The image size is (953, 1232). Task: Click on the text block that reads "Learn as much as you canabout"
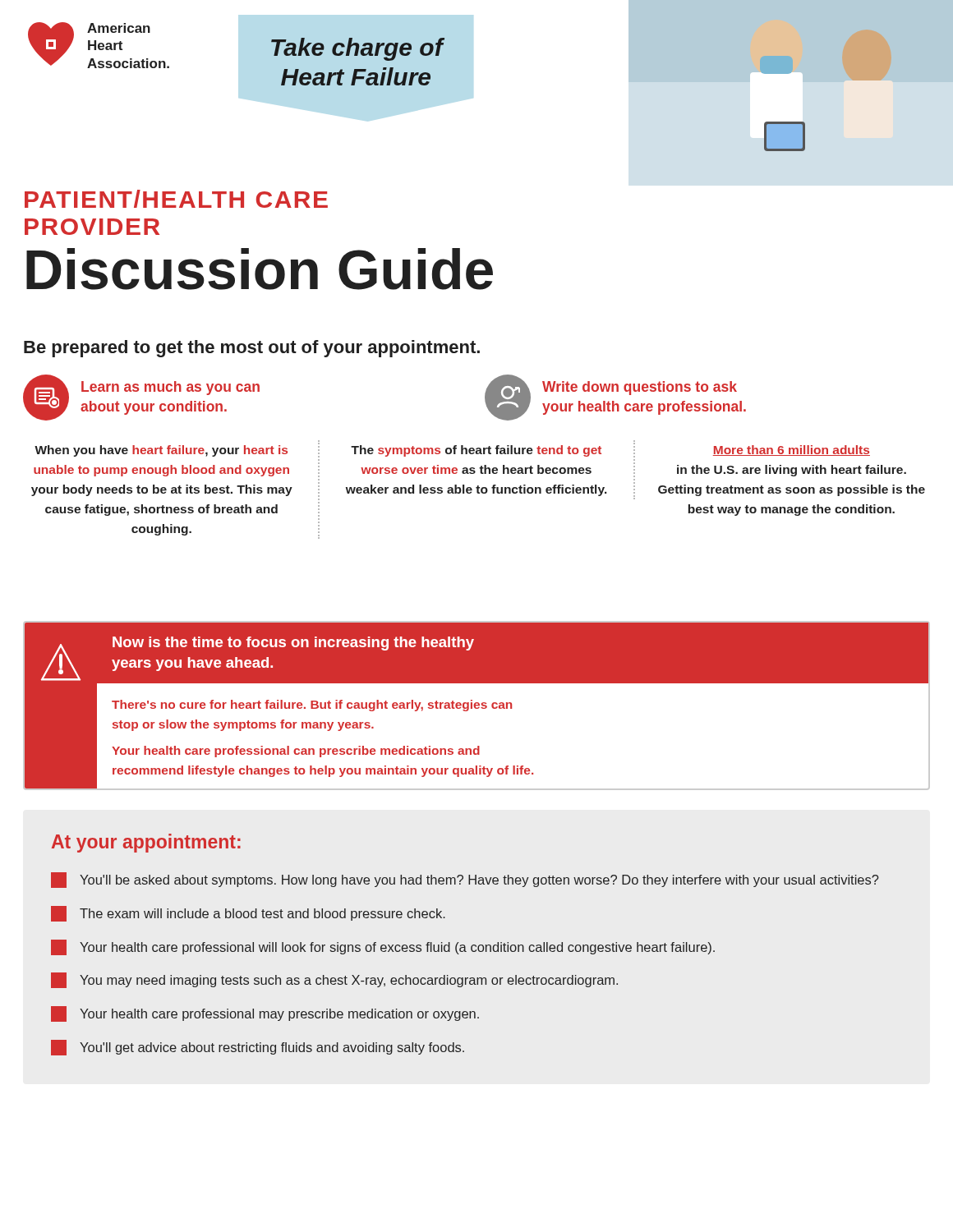[142, 398]
